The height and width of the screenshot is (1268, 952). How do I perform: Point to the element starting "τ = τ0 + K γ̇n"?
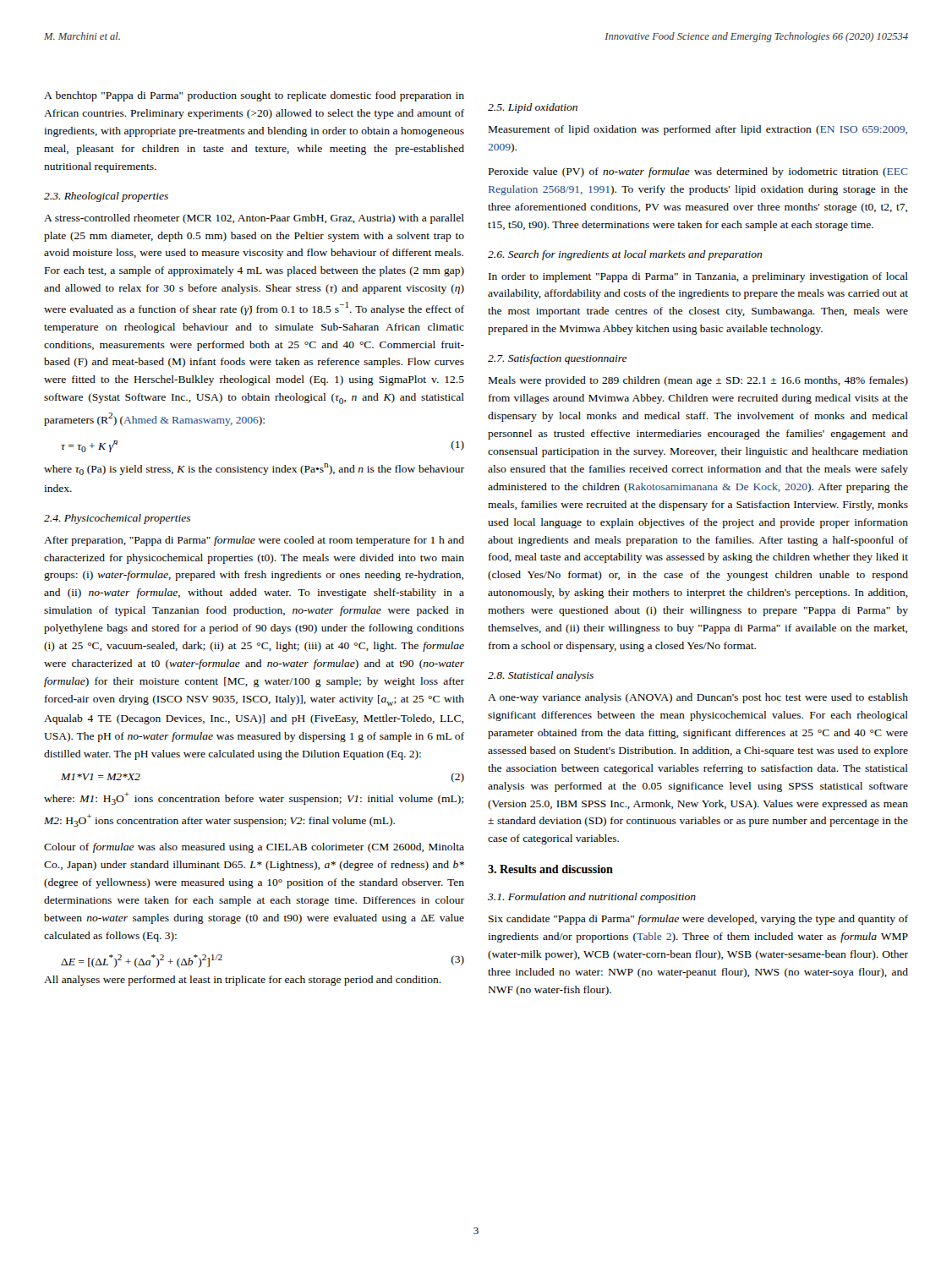(x=92, y=446)
